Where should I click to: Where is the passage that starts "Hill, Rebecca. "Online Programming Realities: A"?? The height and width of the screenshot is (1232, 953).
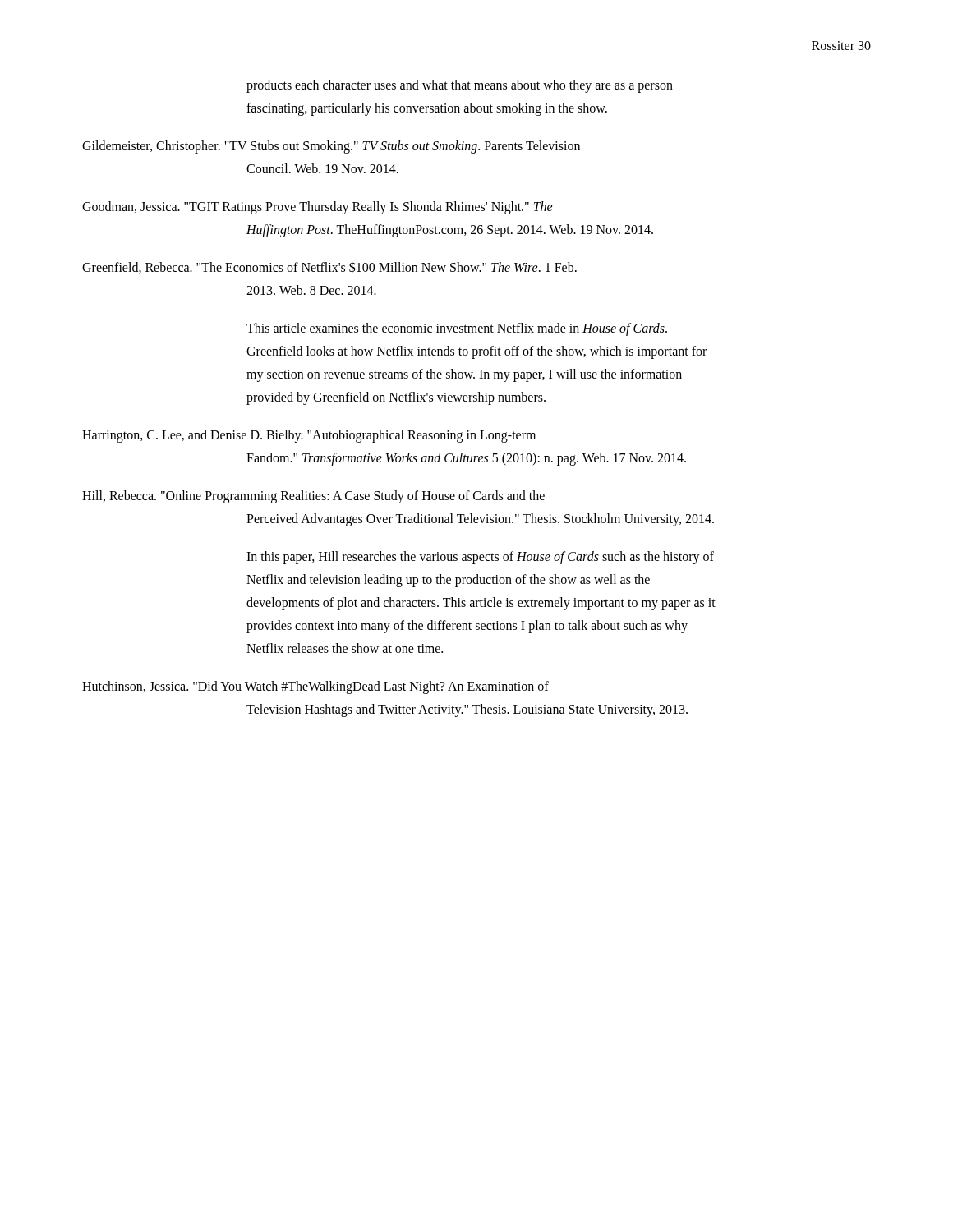[x=476, y=572]
